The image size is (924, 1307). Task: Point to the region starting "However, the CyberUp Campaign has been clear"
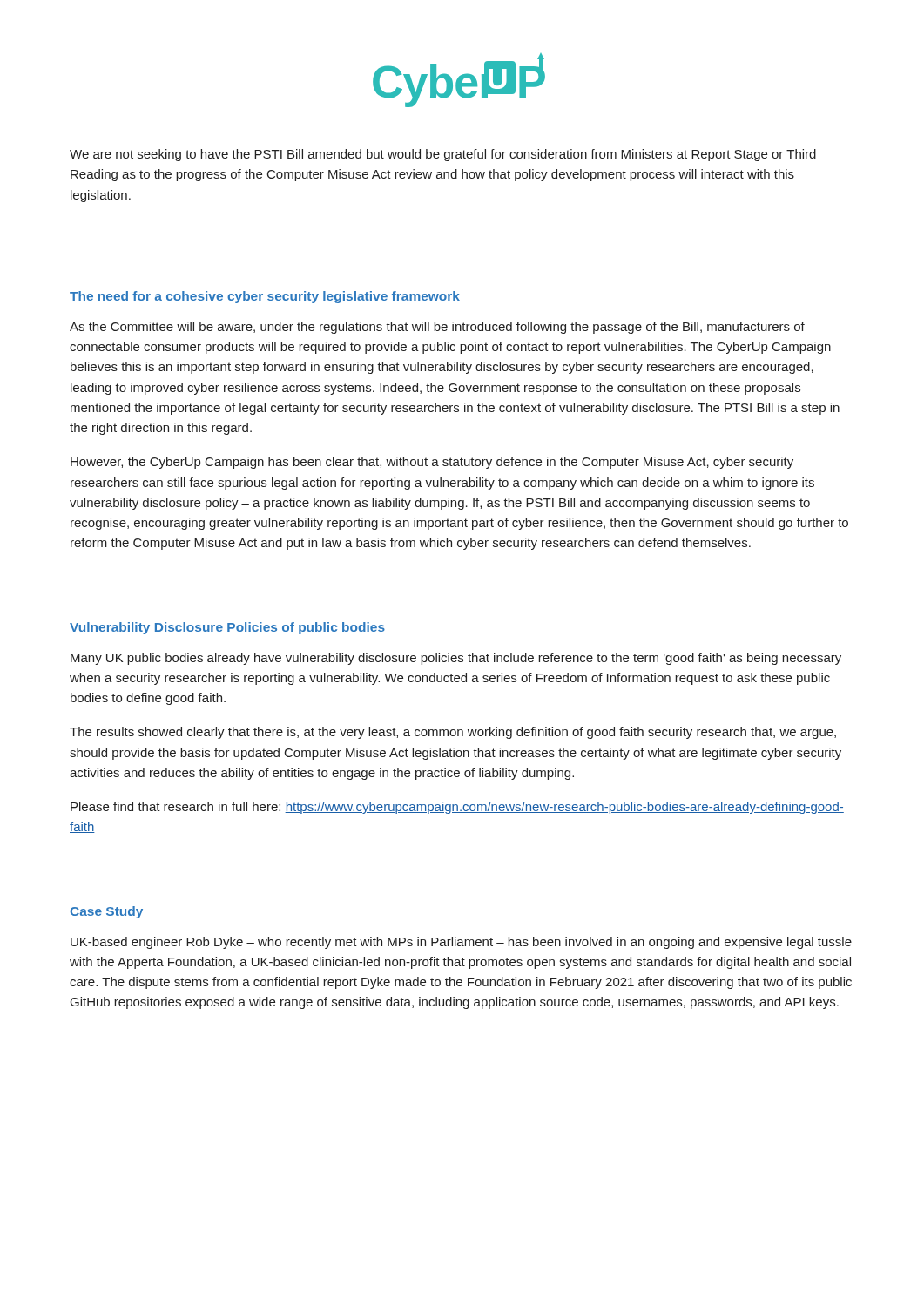click(459, 502)
